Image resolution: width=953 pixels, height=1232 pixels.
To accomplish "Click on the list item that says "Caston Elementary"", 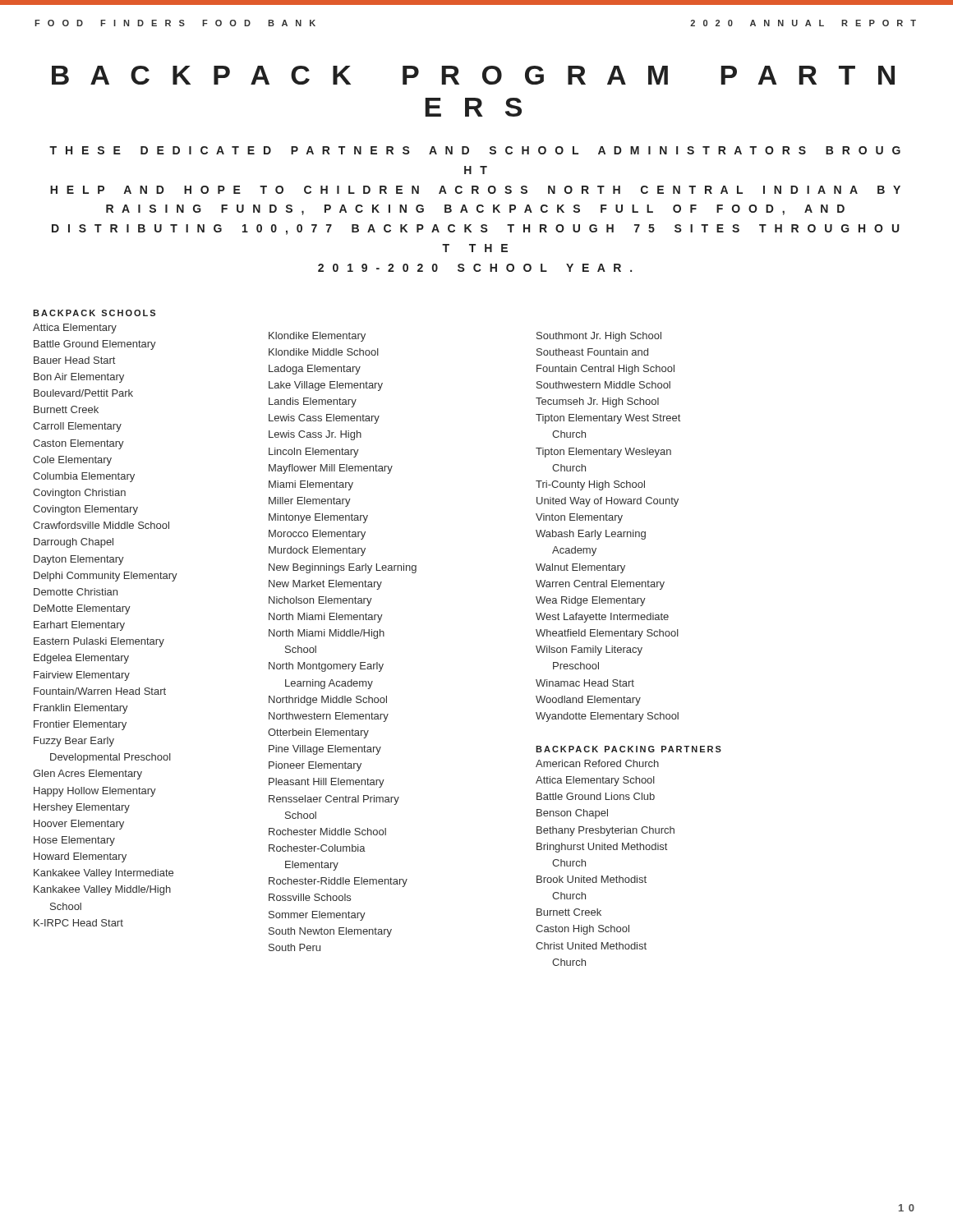I will click(x=78, y=443).
